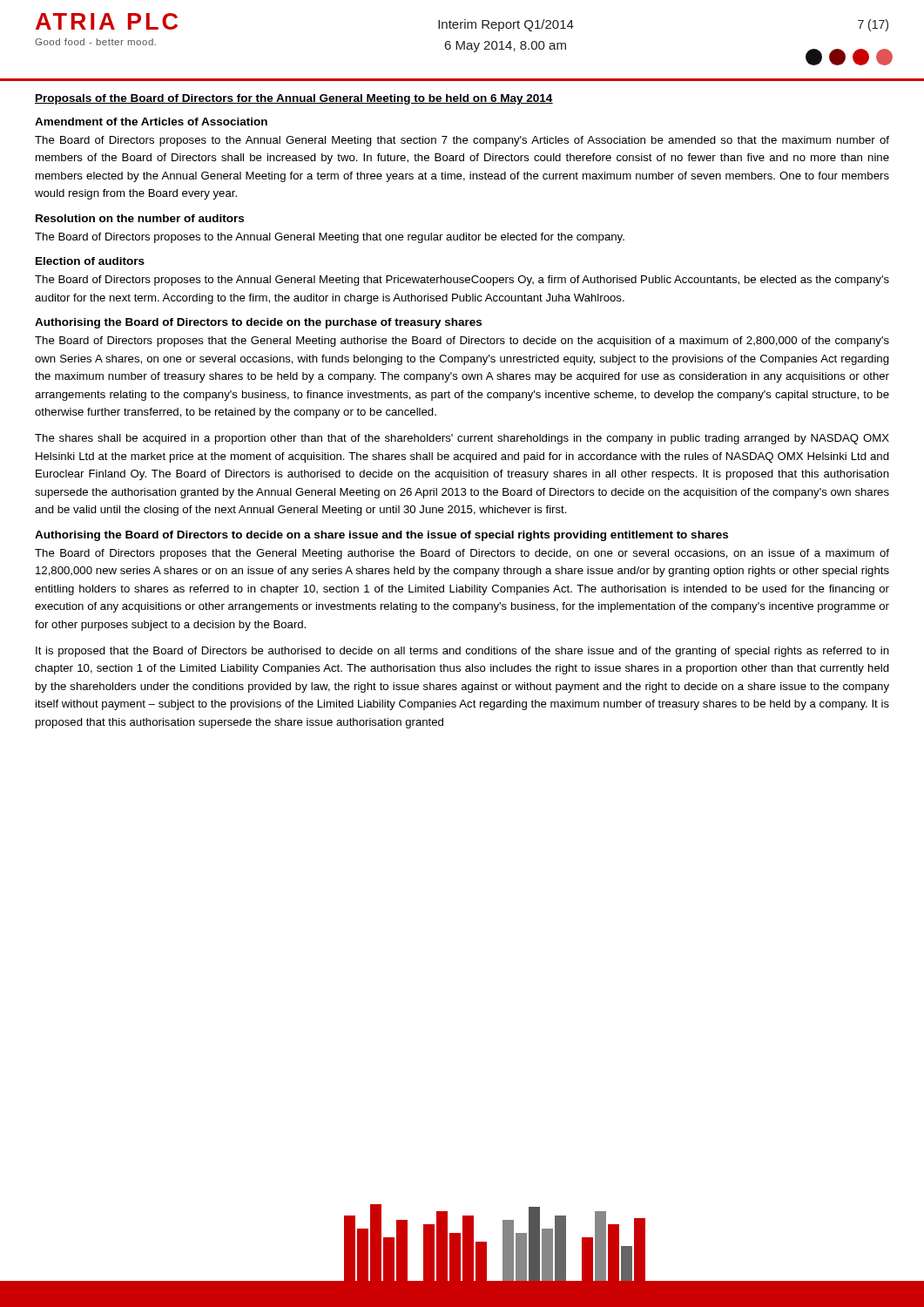Select the section header that says "Proposals of the Board of"
This screenshot has height=1307, width=924.
294,98
